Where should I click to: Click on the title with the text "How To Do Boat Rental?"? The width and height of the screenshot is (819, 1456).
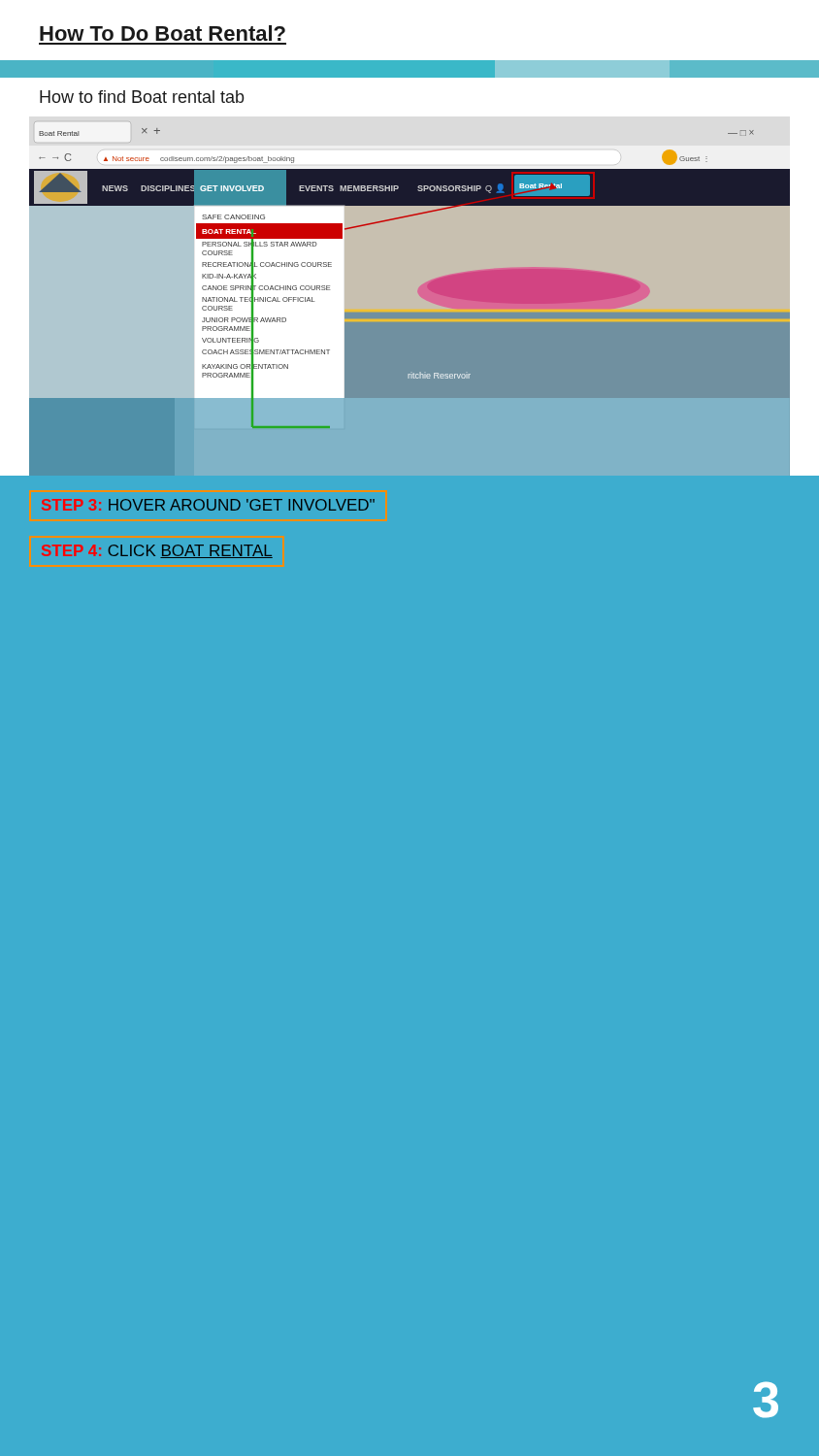tap(194, 34)
